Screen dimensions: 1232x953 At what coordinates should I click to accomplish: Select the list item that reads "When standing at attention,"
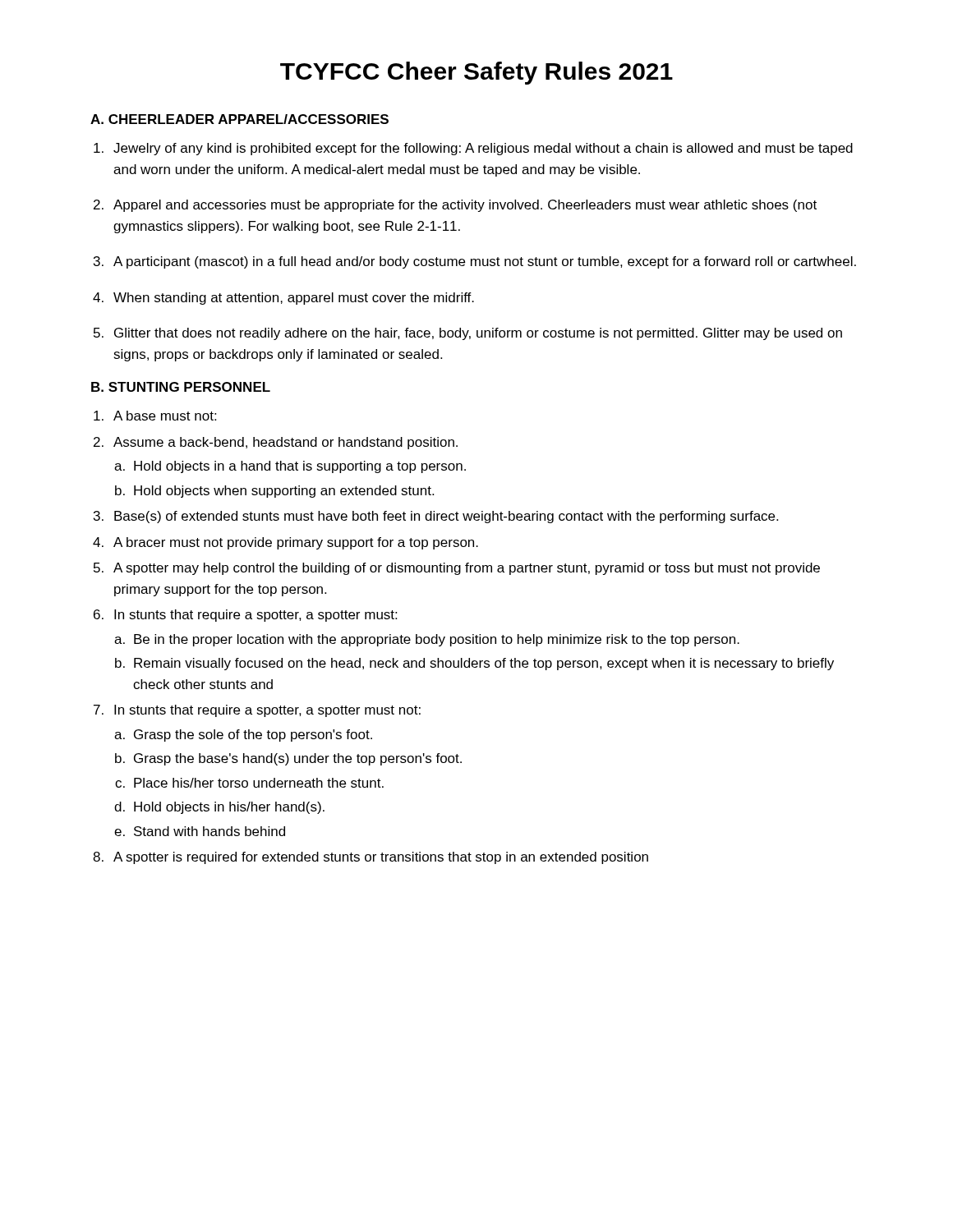click(x=294, y=297)
